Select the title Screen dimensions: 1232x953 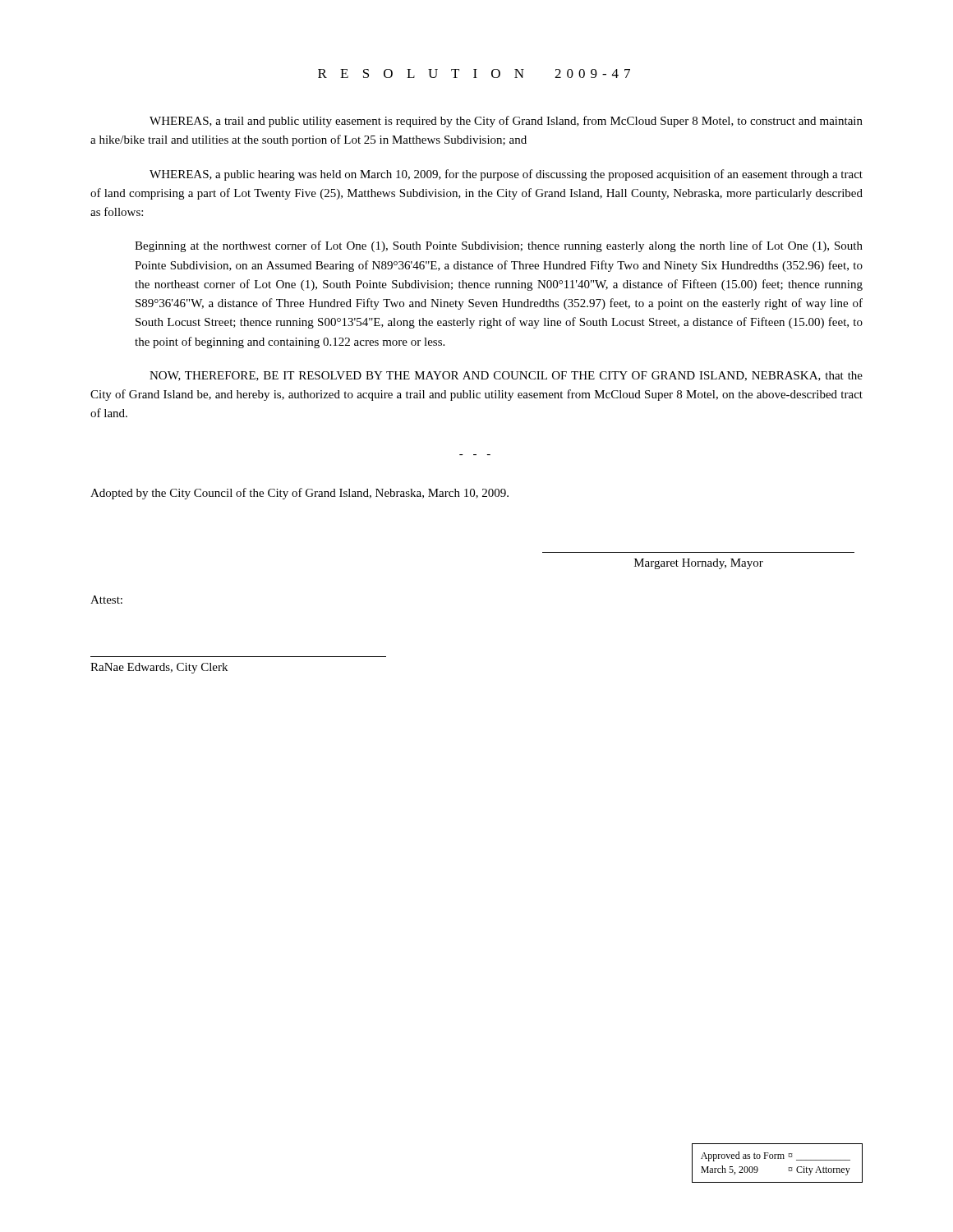pos(476,73)
